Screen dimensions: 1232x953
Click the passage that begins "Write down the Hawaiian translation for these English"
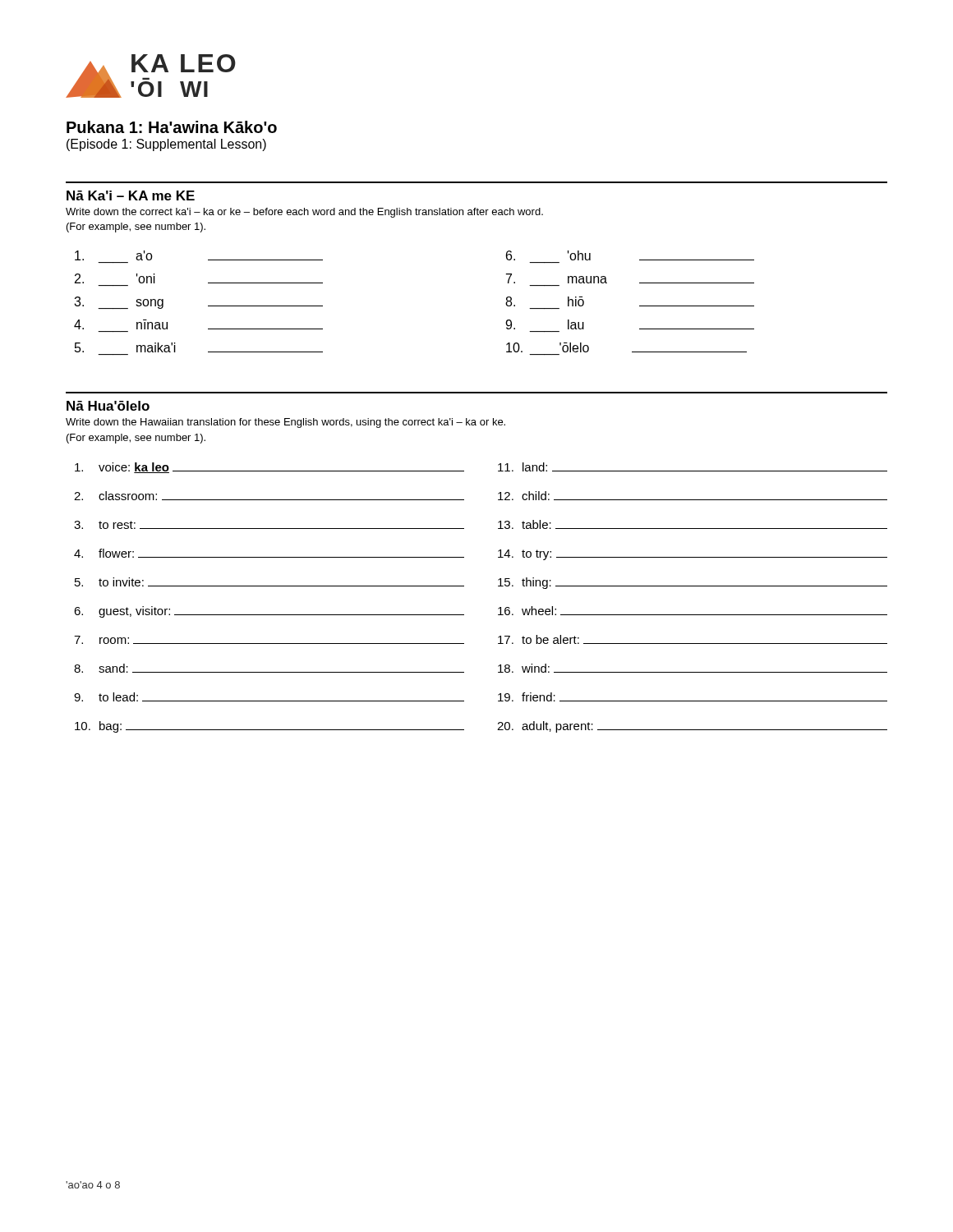[x=286, y=430]
